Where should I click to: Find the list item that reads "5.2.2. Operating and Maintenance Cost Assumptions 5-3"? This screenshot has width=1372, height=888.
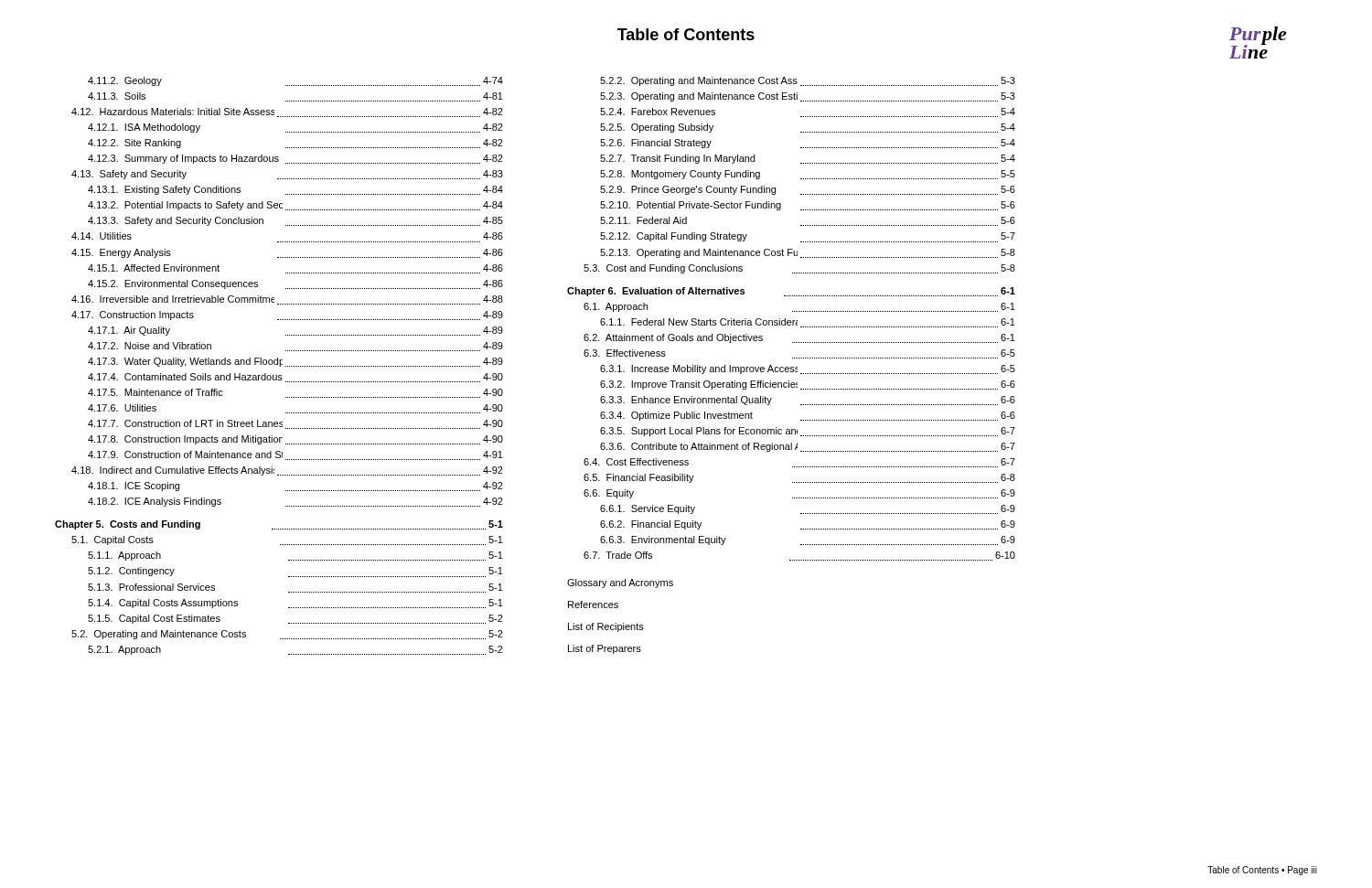coord(808,81)
